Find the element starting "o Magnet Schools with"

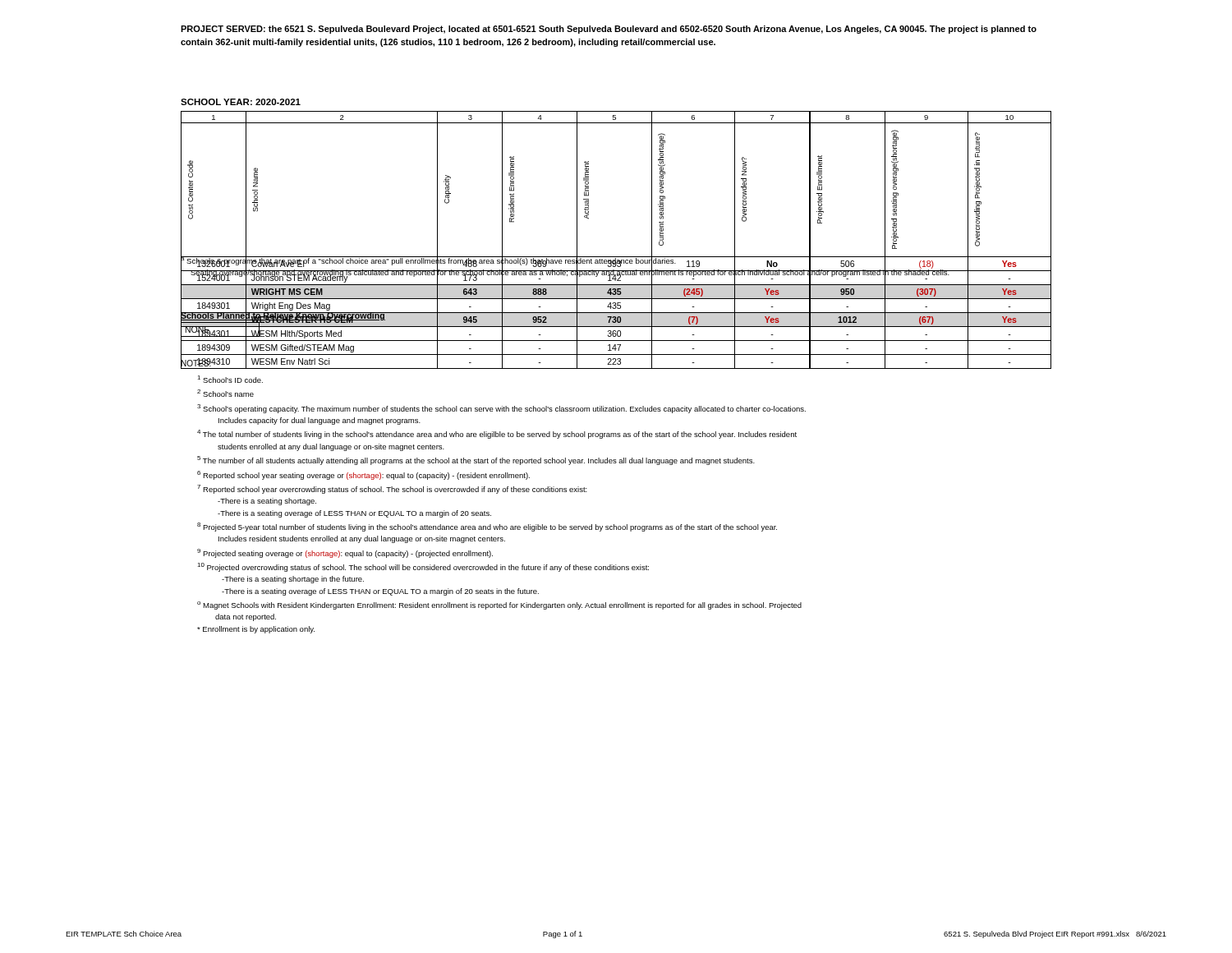tap(499, 610)
